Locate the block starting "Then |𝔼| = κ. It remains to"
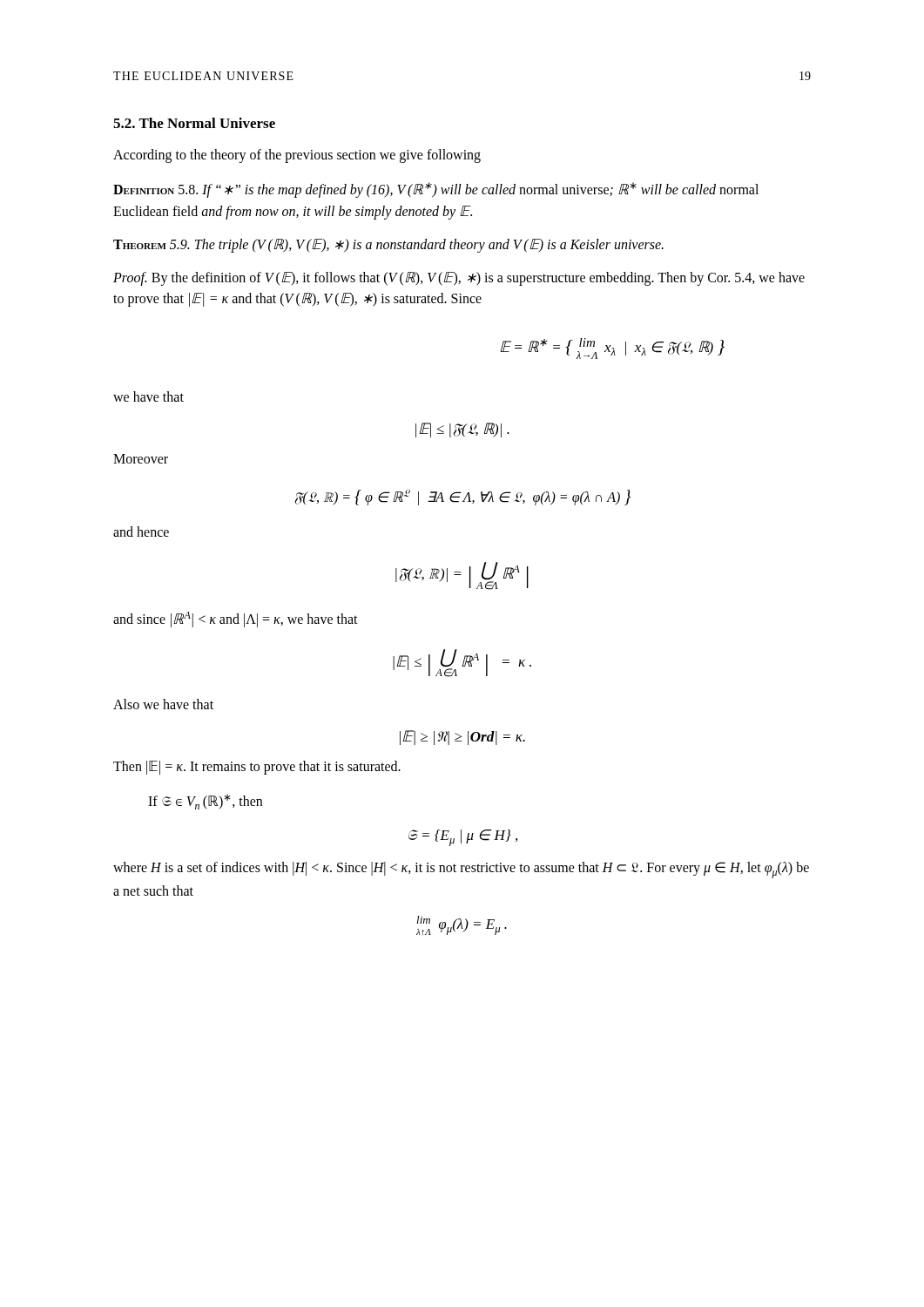Image resolution: width=924 pixels, height=1307 pixels. coord(257,766)
